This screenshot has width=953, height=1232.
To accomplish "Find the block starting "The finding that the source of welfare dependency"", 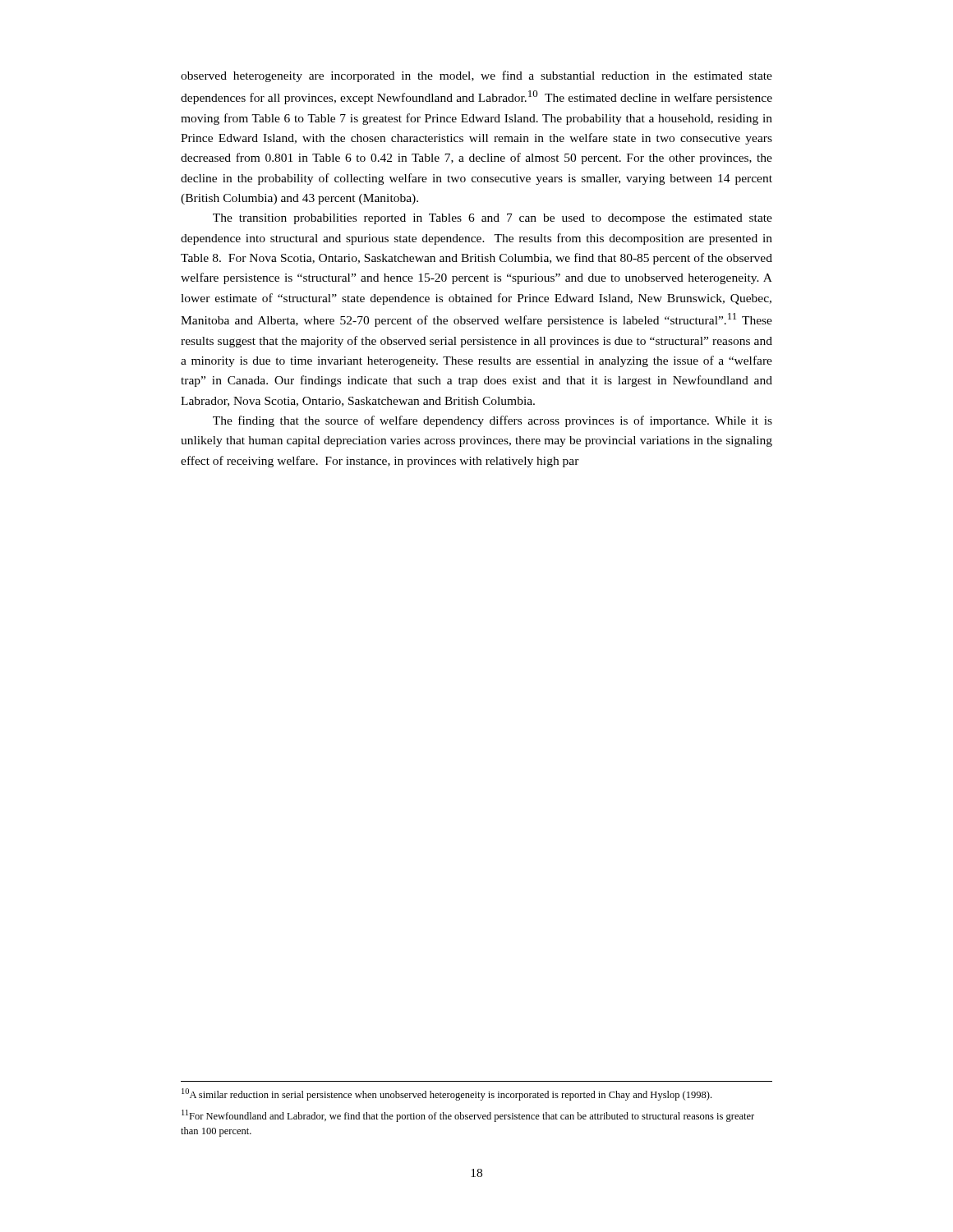I will (x=476, y=441).
